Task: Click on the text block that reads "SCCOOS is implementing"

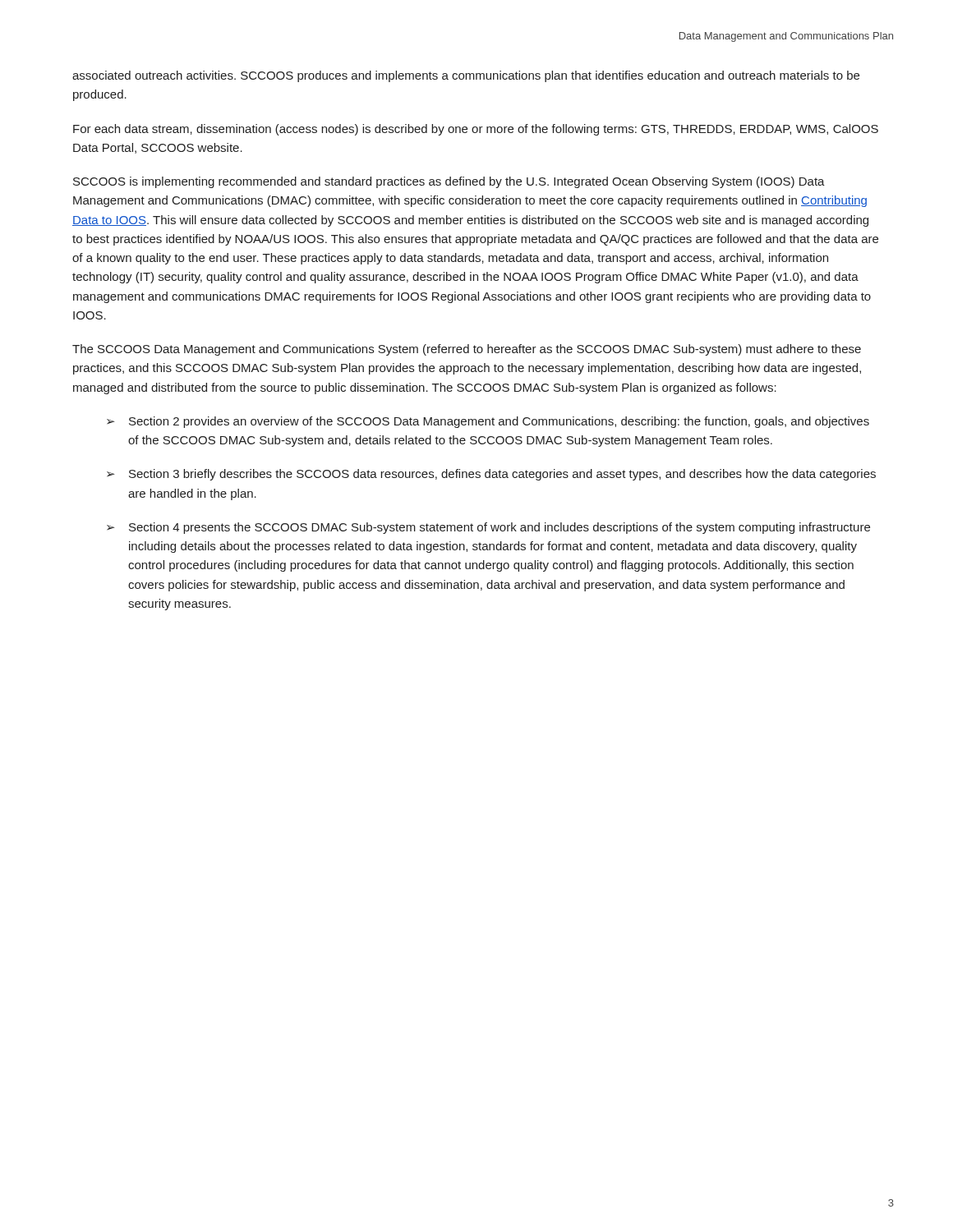Action: click(x=476, y=248)
